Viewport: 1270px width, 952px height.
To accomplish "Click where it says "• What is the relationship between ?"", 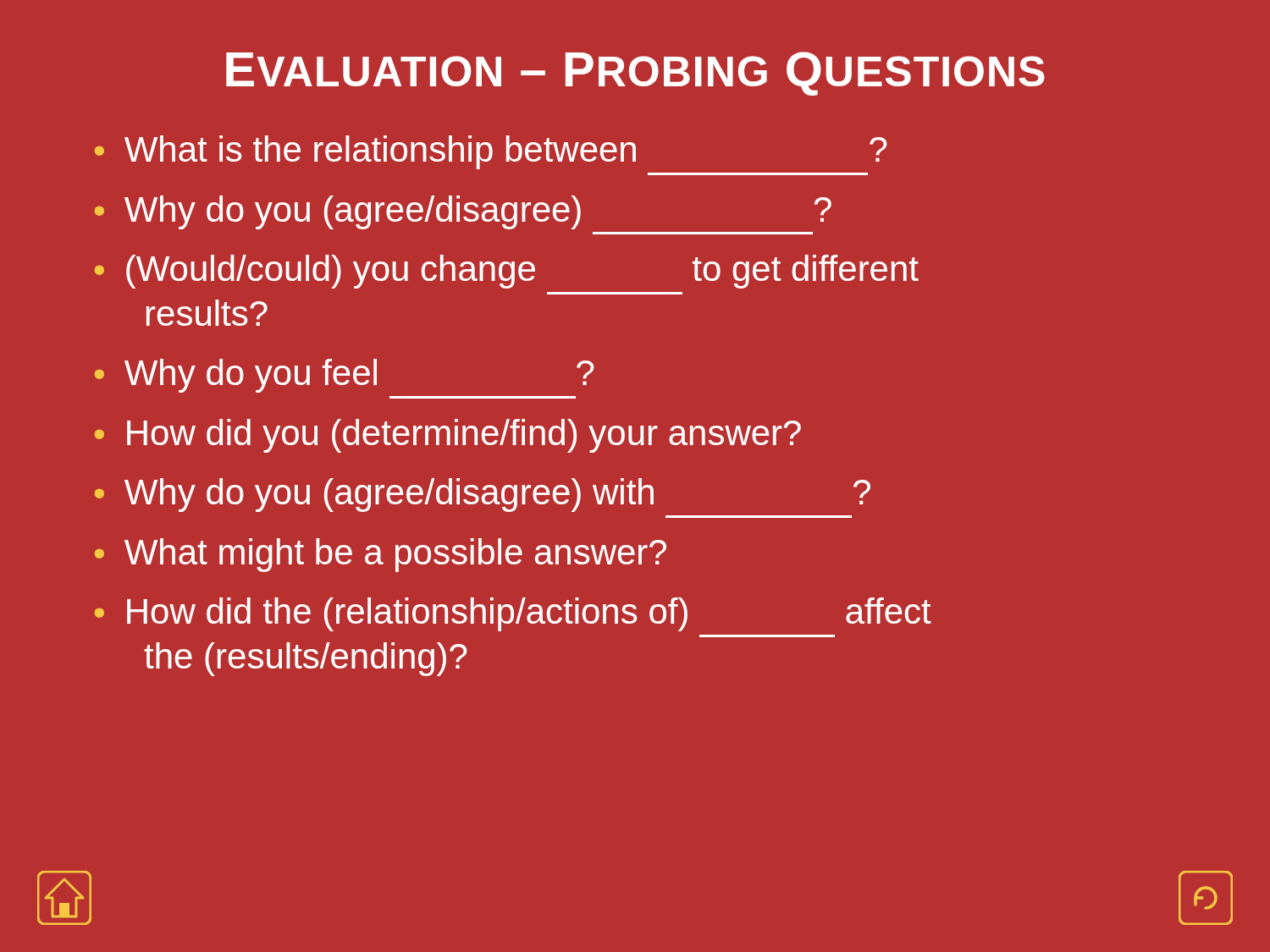I will [x=491, y=150].
